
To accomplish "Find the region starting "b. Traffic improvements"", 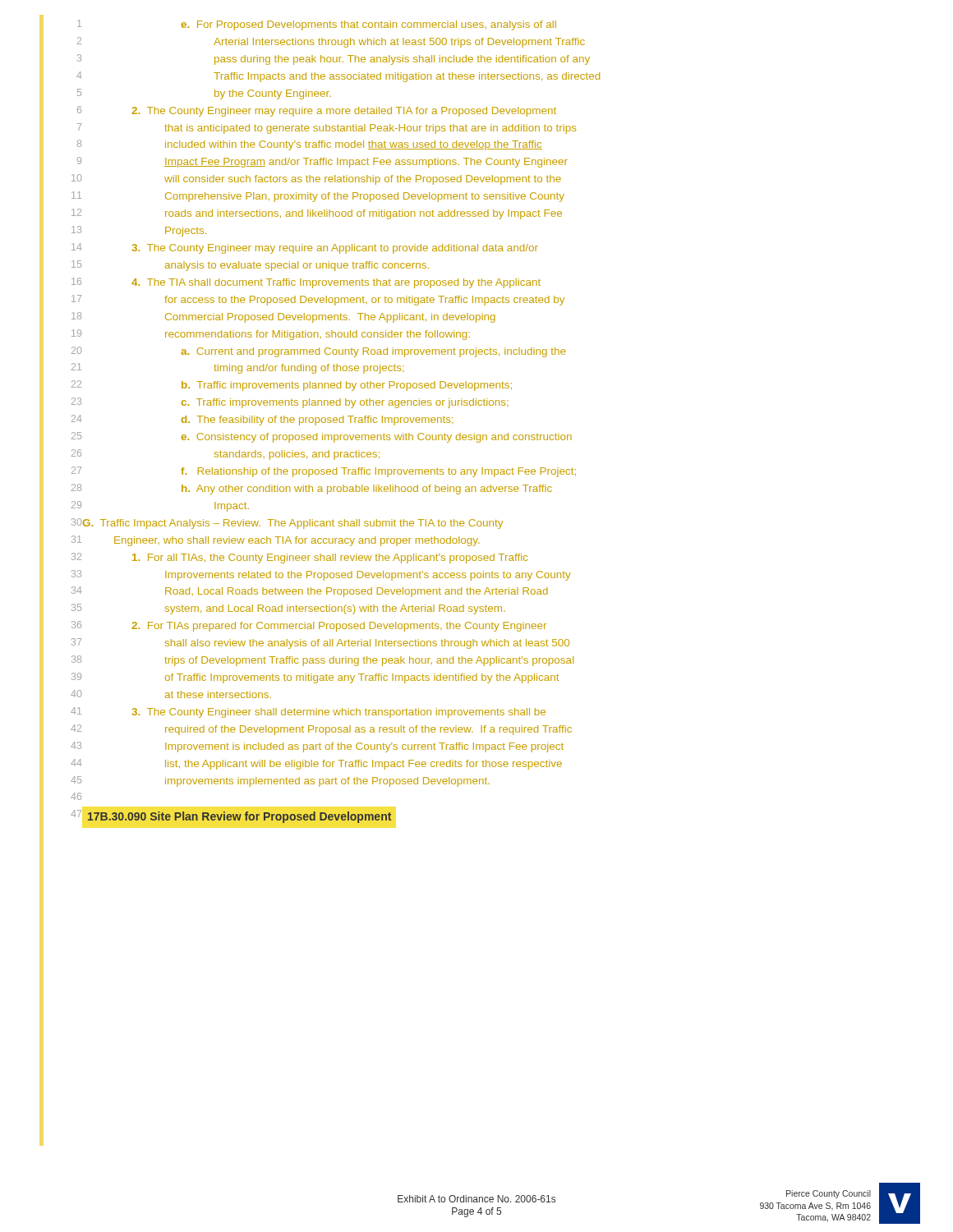I will click(347, 385).
